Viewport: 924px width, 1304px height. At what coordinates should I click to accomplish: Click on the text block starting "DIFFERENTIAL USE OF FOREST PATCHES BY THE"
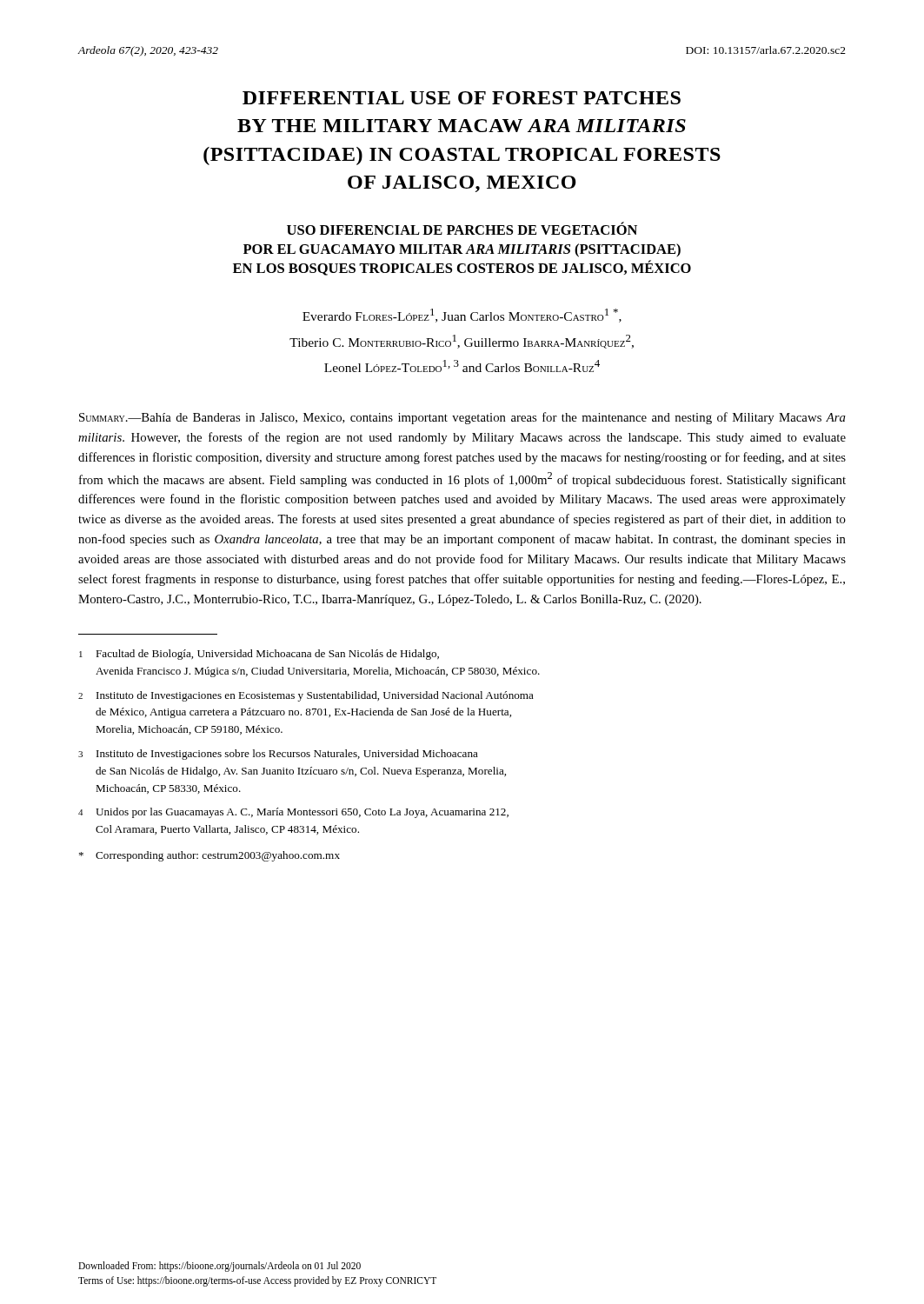coord(462,140)
